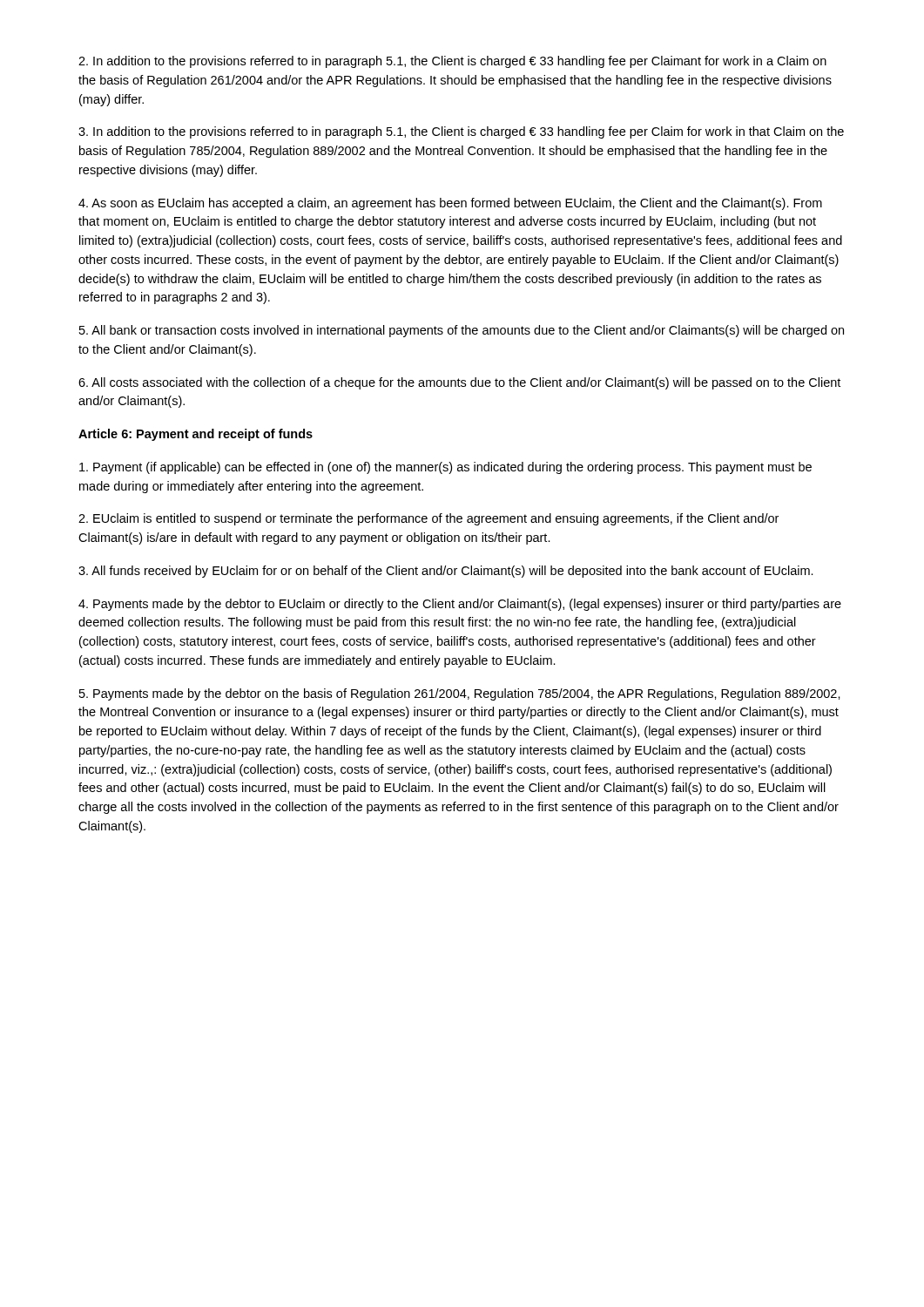Select the text starting "All costs associated"
924x1307 pixels.
point(460,392)
